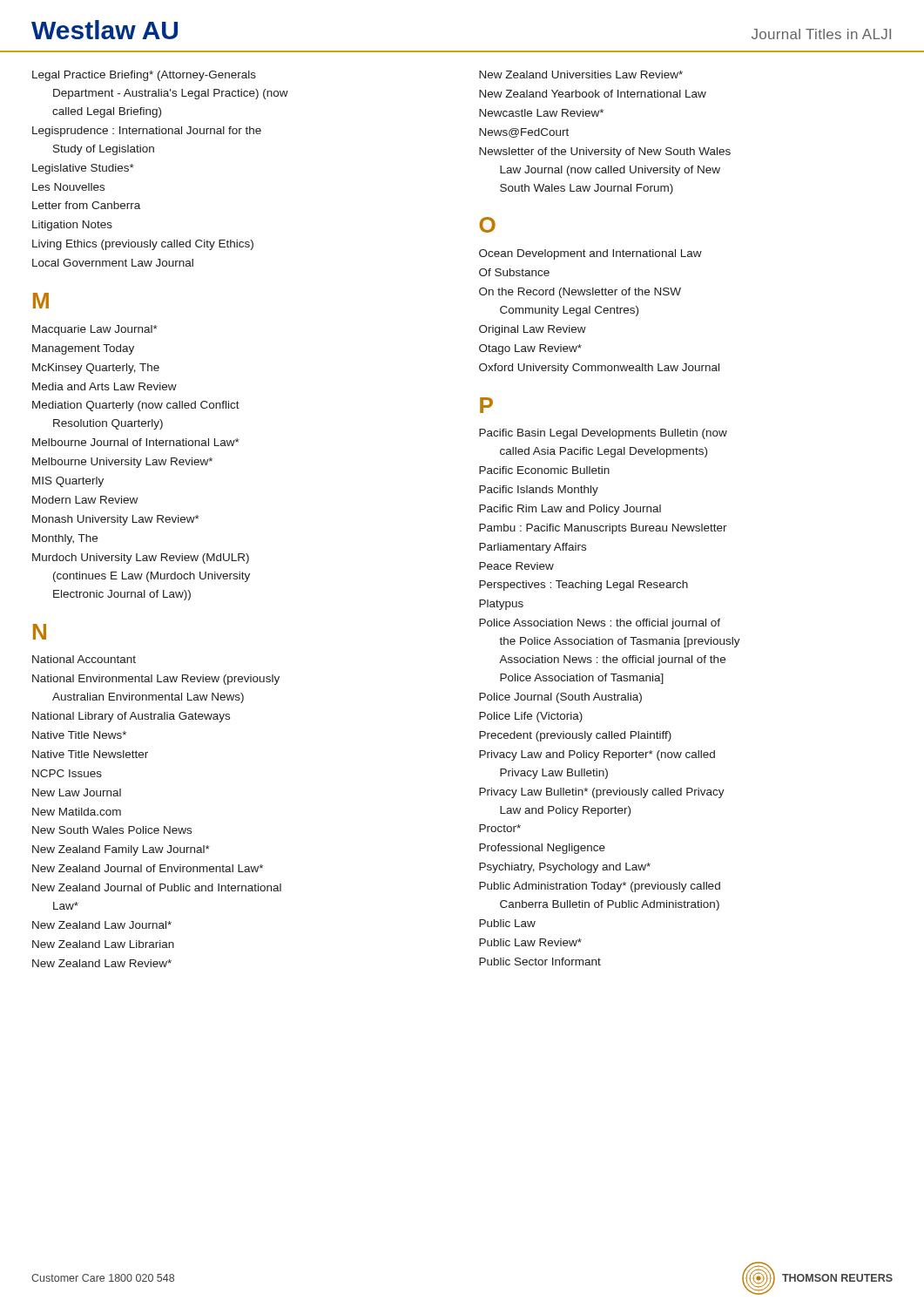This screenshot has height=1307, width=924.
Task: Navigate to the text block starting "Privacy Law and Policy Reporter* (now calledPrivacy"
Action: [x=686, y=765]
